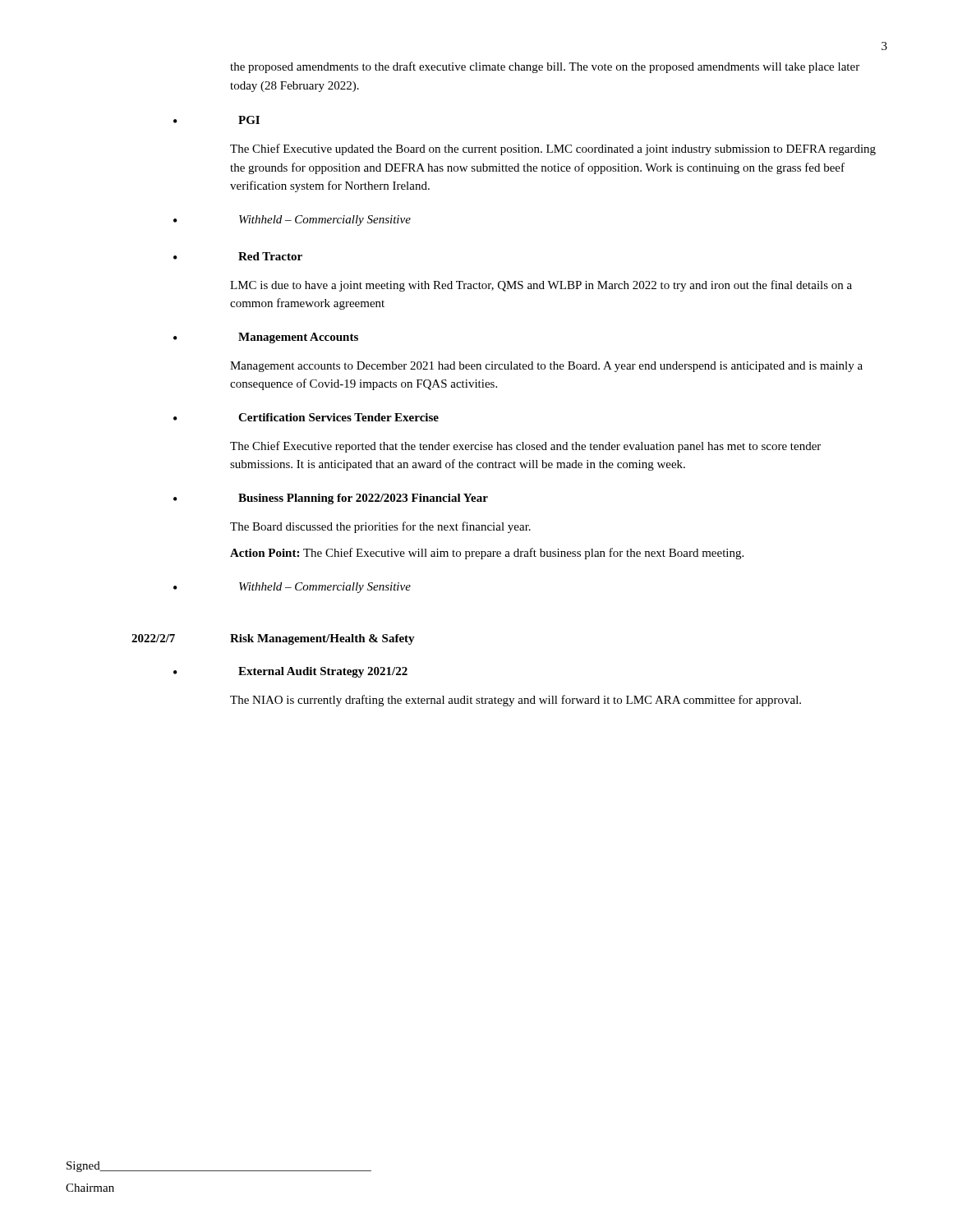Select the section header that says "2022/2/7 Risk Management/Health & Safety"
Image resolution: width=953 pixels, height=1232 pixels.
[x=273, y=638]
